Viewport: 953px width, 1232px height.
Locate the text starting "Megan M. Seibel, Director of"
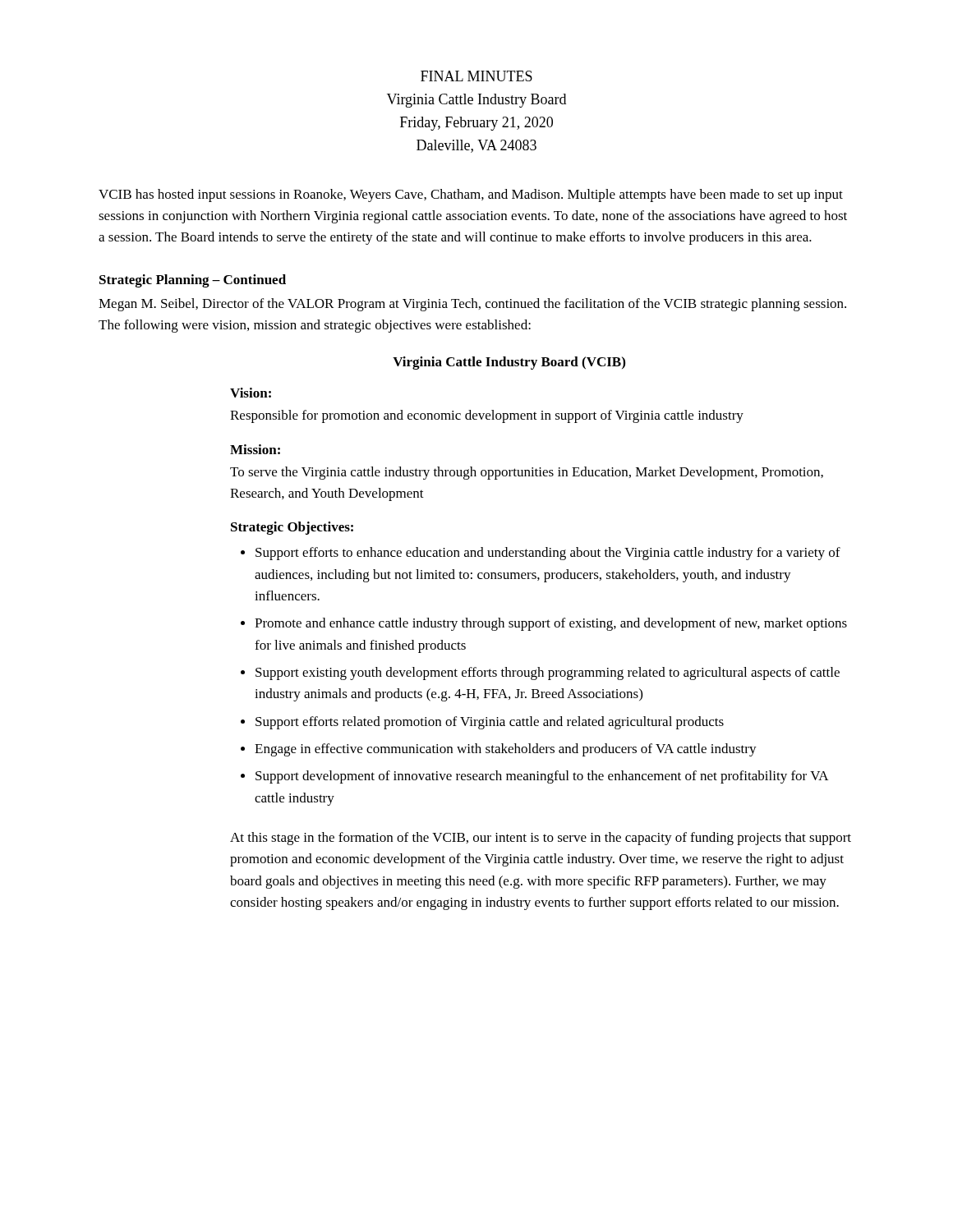pos(473,314)
